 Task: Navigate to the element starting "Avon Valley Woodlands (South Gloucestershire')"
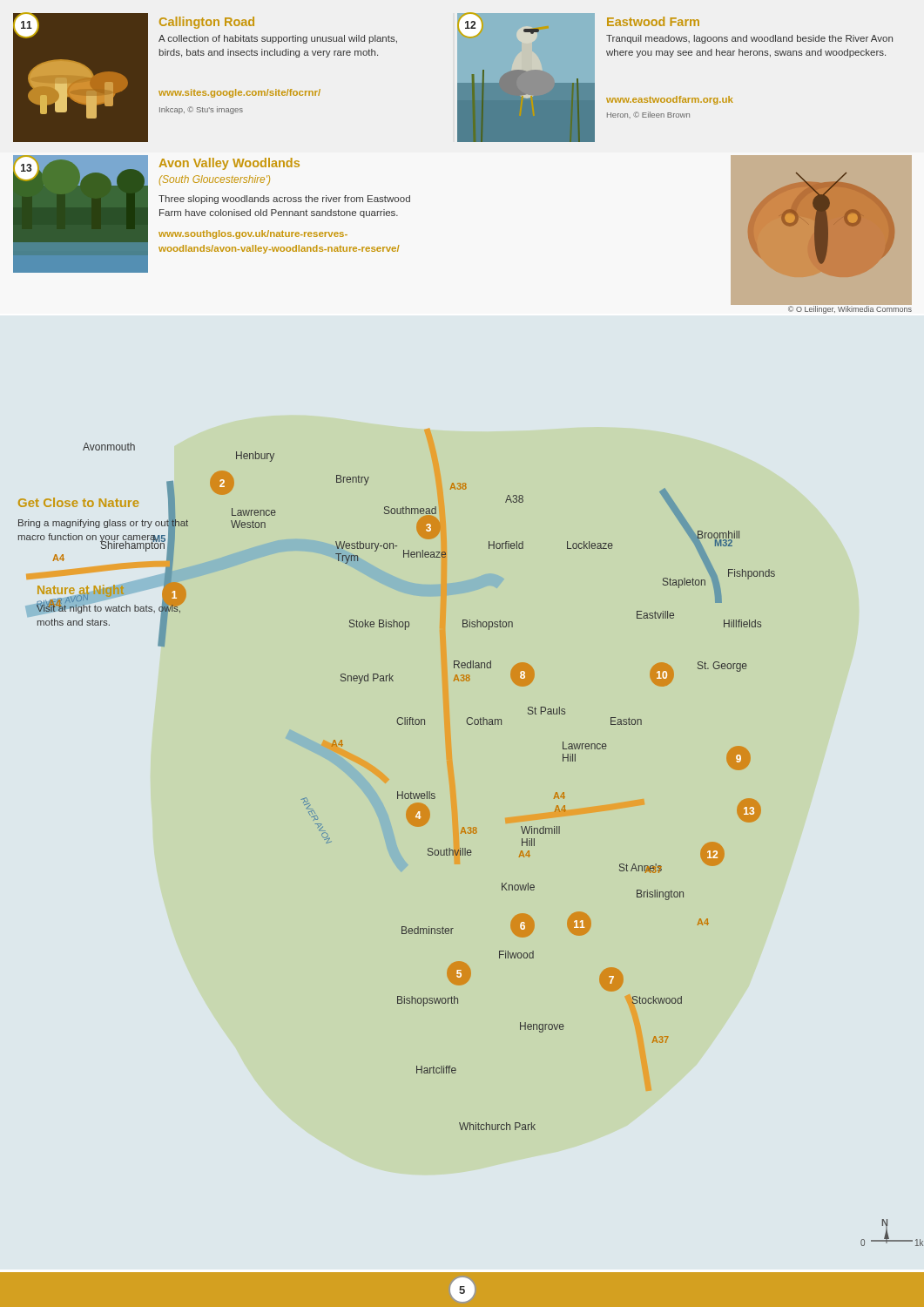click(x=229, y=171)
